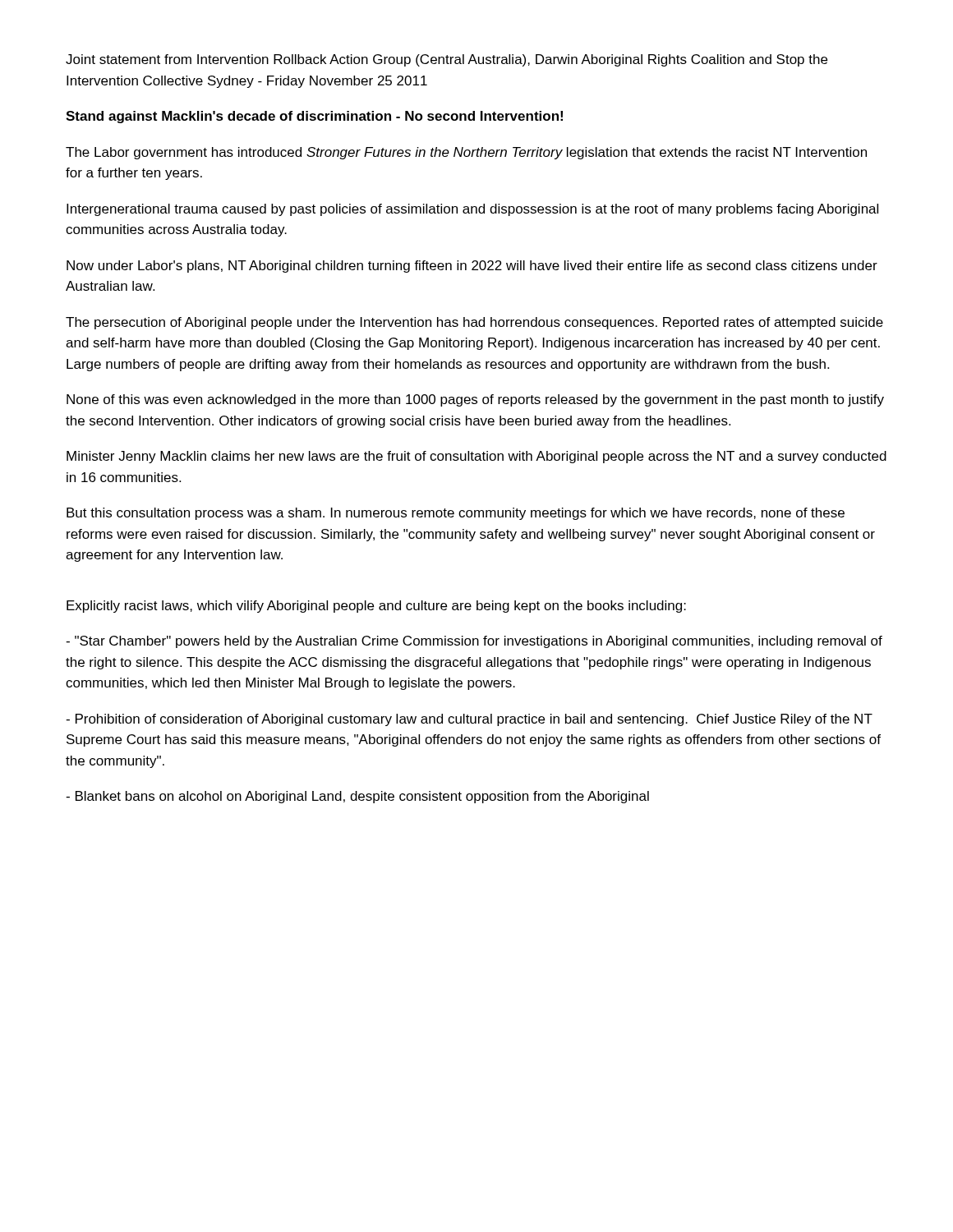Find the block on this page that starts "Joint statement from Intervention Rollback Action Group"

(447, 70)
